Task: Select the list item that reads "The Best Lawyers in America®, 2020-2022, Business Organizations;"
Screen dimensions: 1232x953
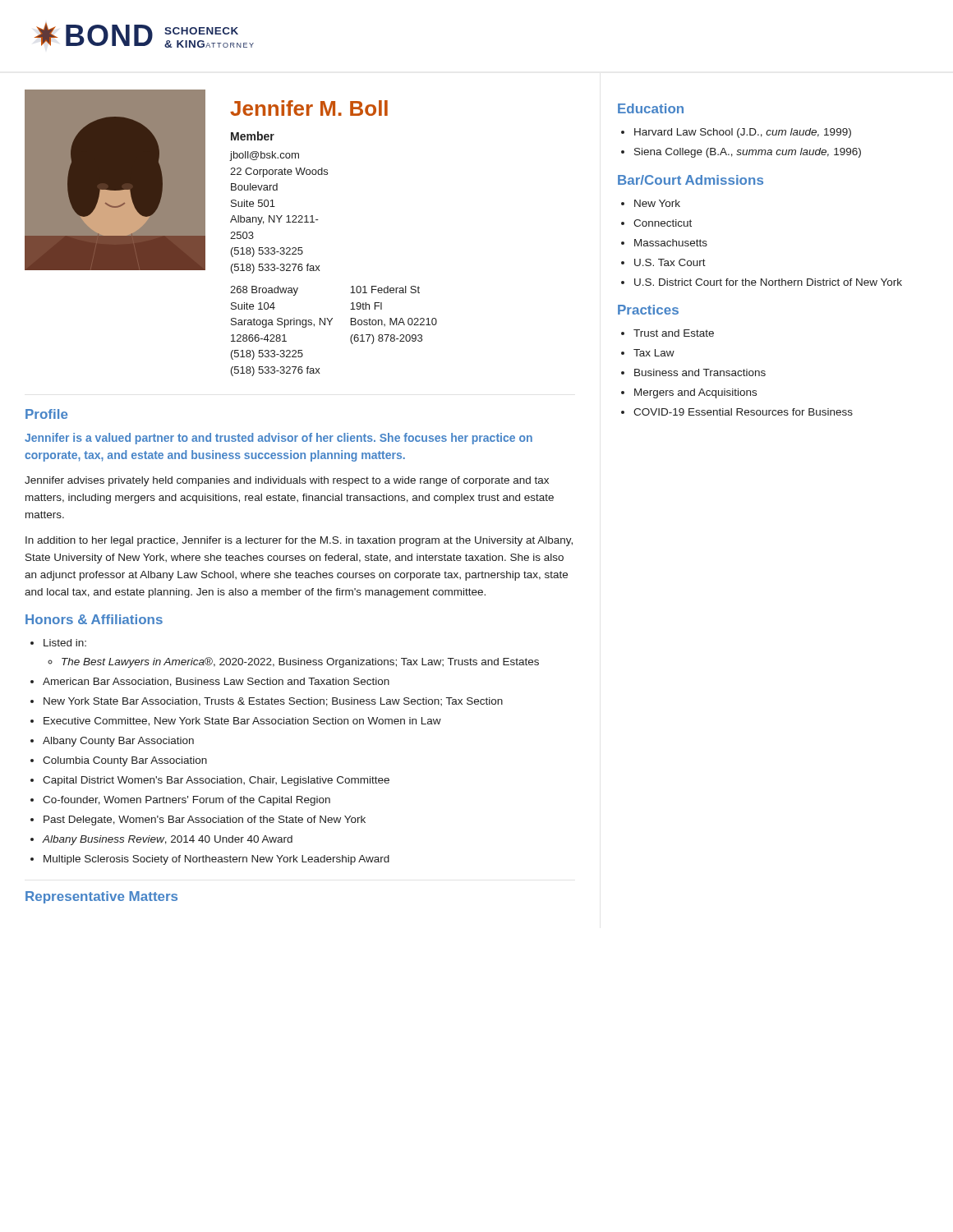Action: pos(300,662)
